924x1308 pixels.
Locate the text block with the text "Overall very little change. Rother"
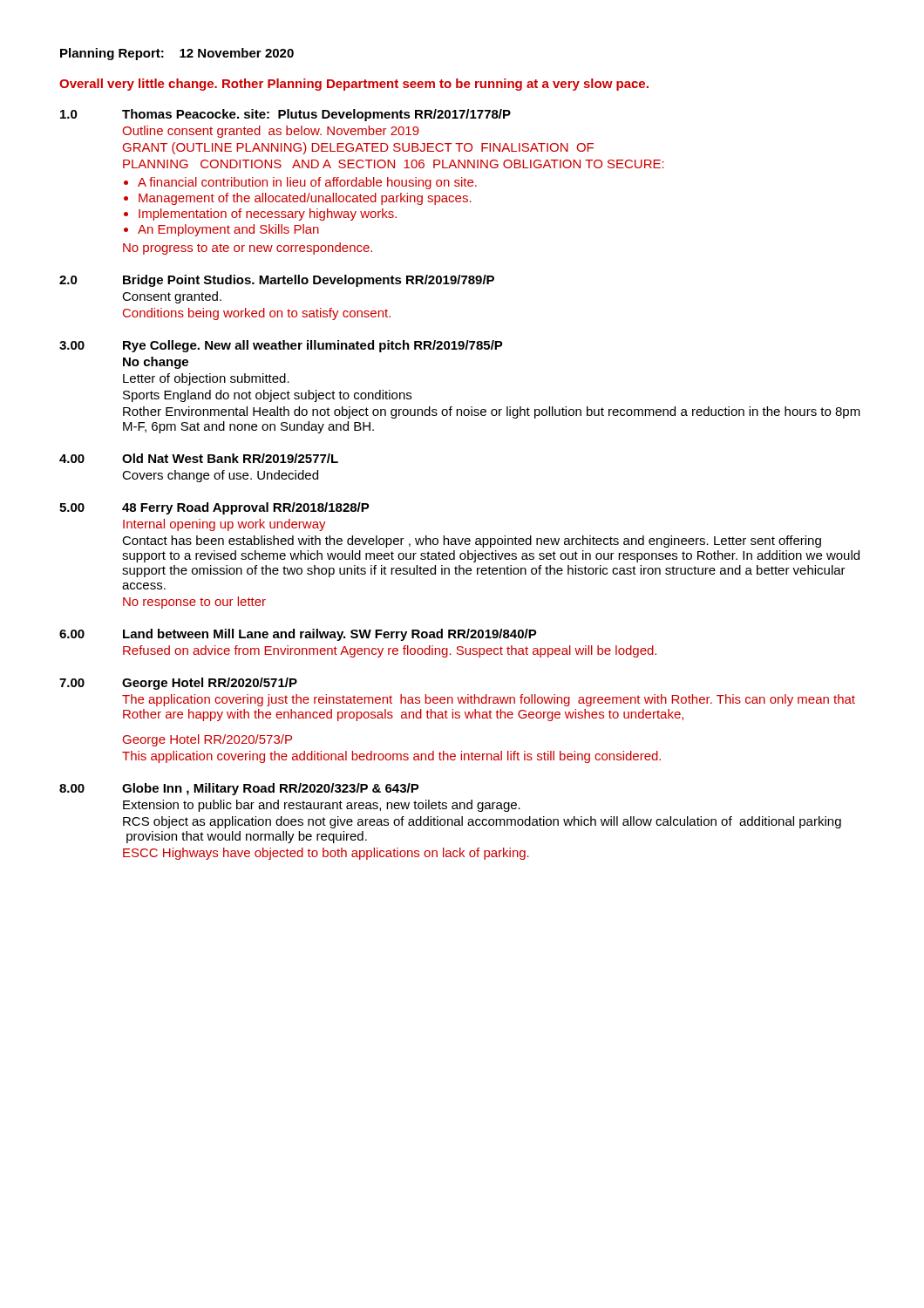[x=354, y=83]
